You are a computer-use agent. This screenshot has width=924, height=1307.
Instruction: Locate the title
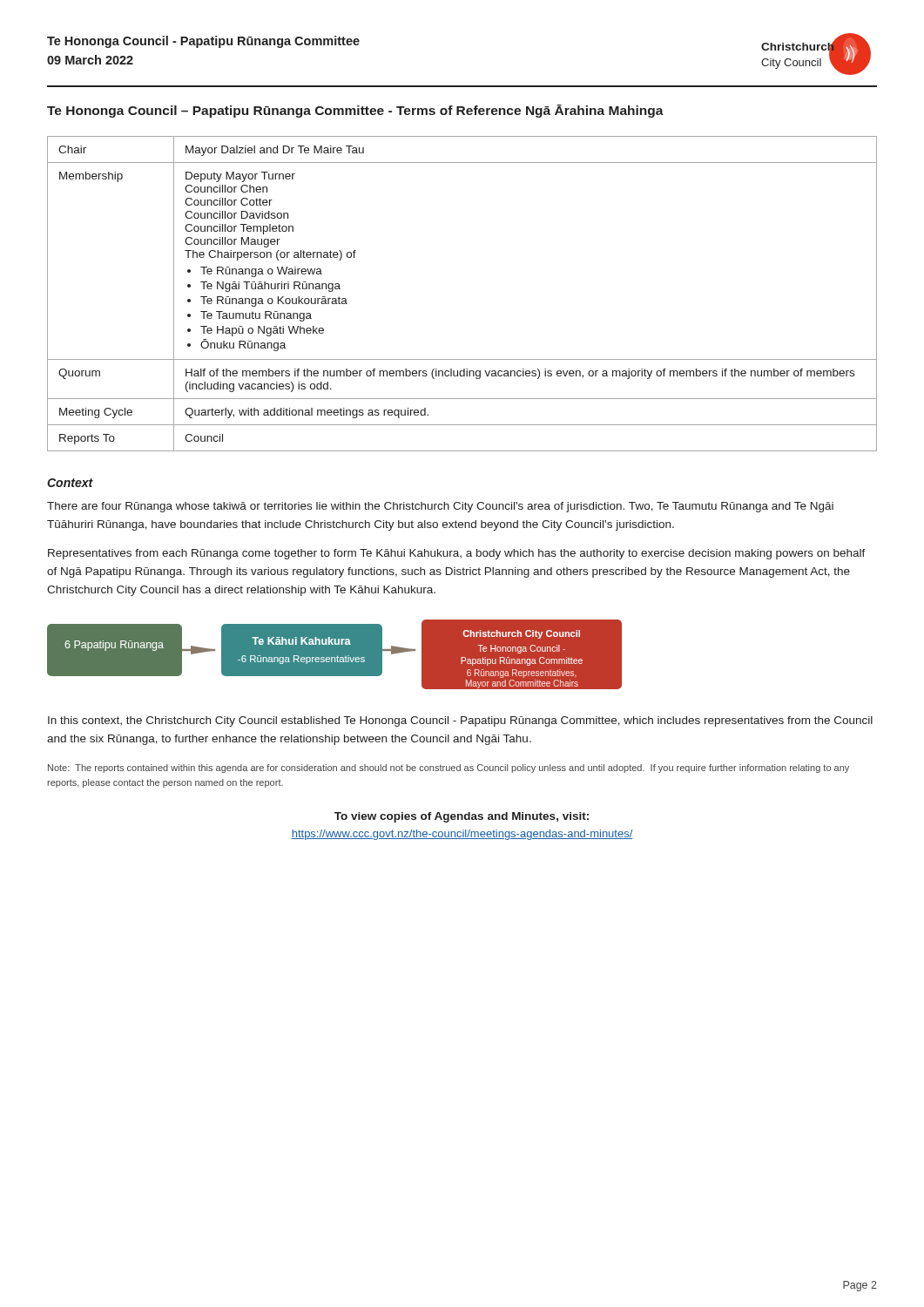point(355,110)
